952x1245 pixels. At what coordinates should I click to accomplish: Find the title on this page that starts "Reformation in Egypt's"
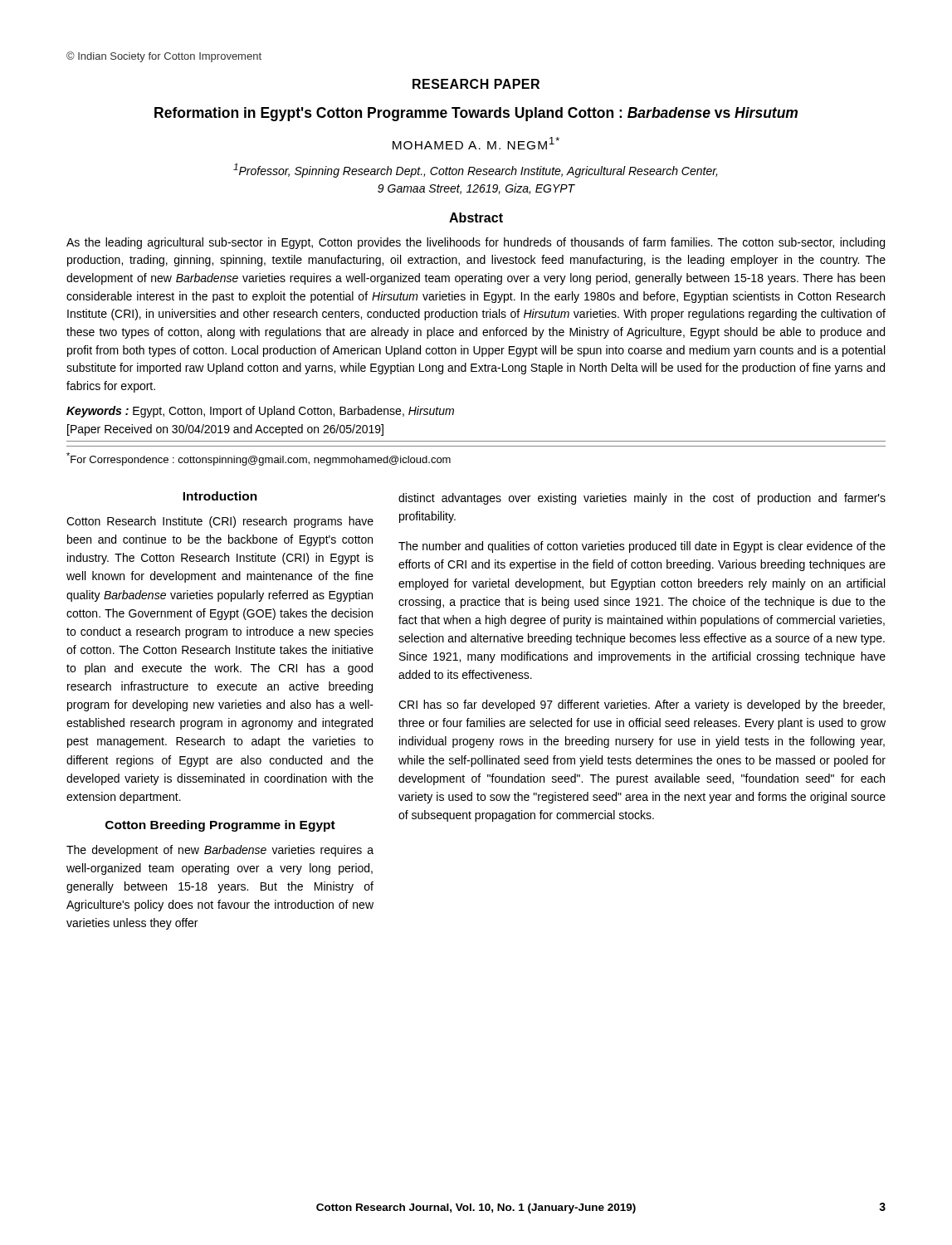[476, 113]
